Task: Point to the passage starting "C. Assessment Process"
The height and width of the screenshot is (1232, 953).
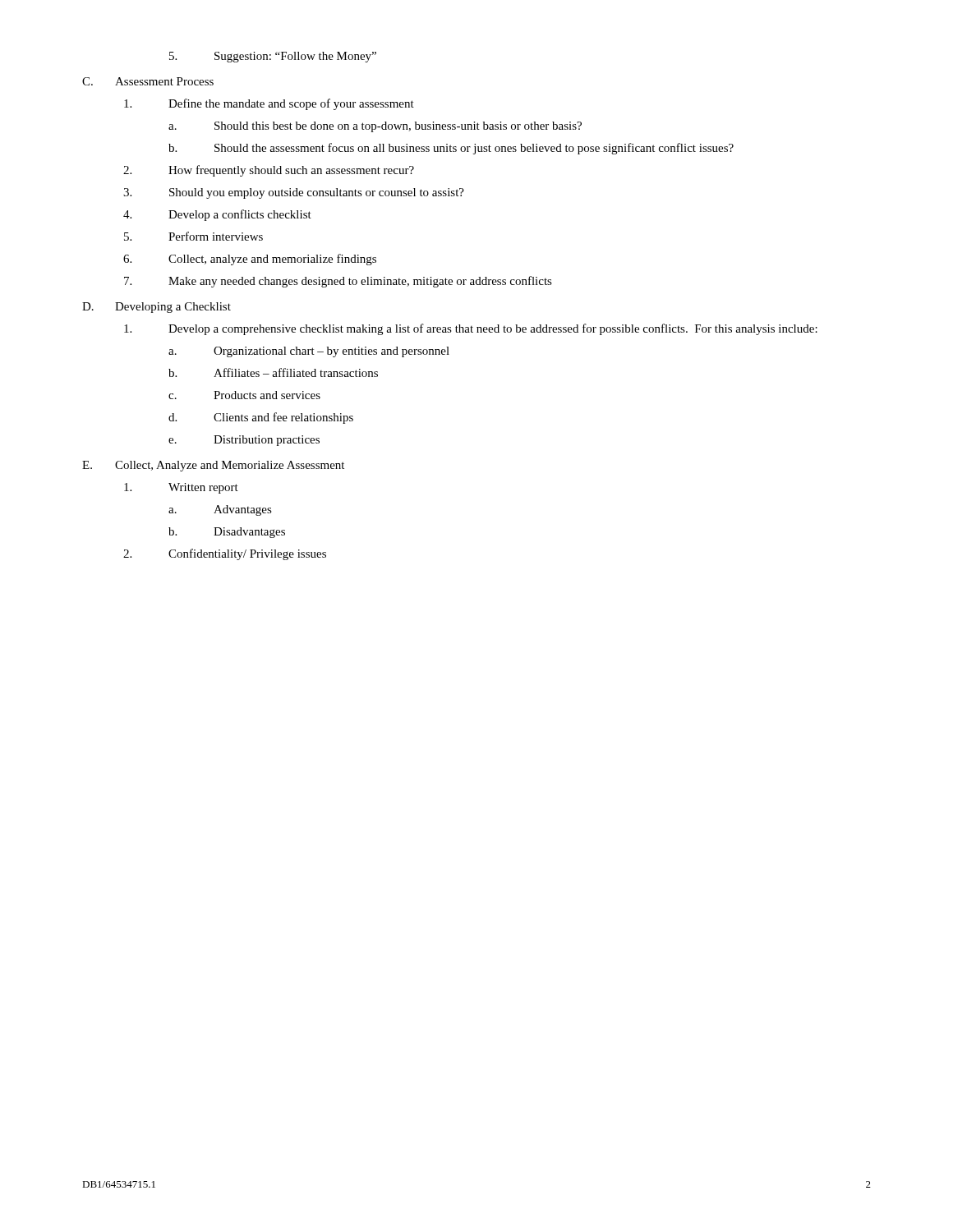Action: (x=148, y=81)
